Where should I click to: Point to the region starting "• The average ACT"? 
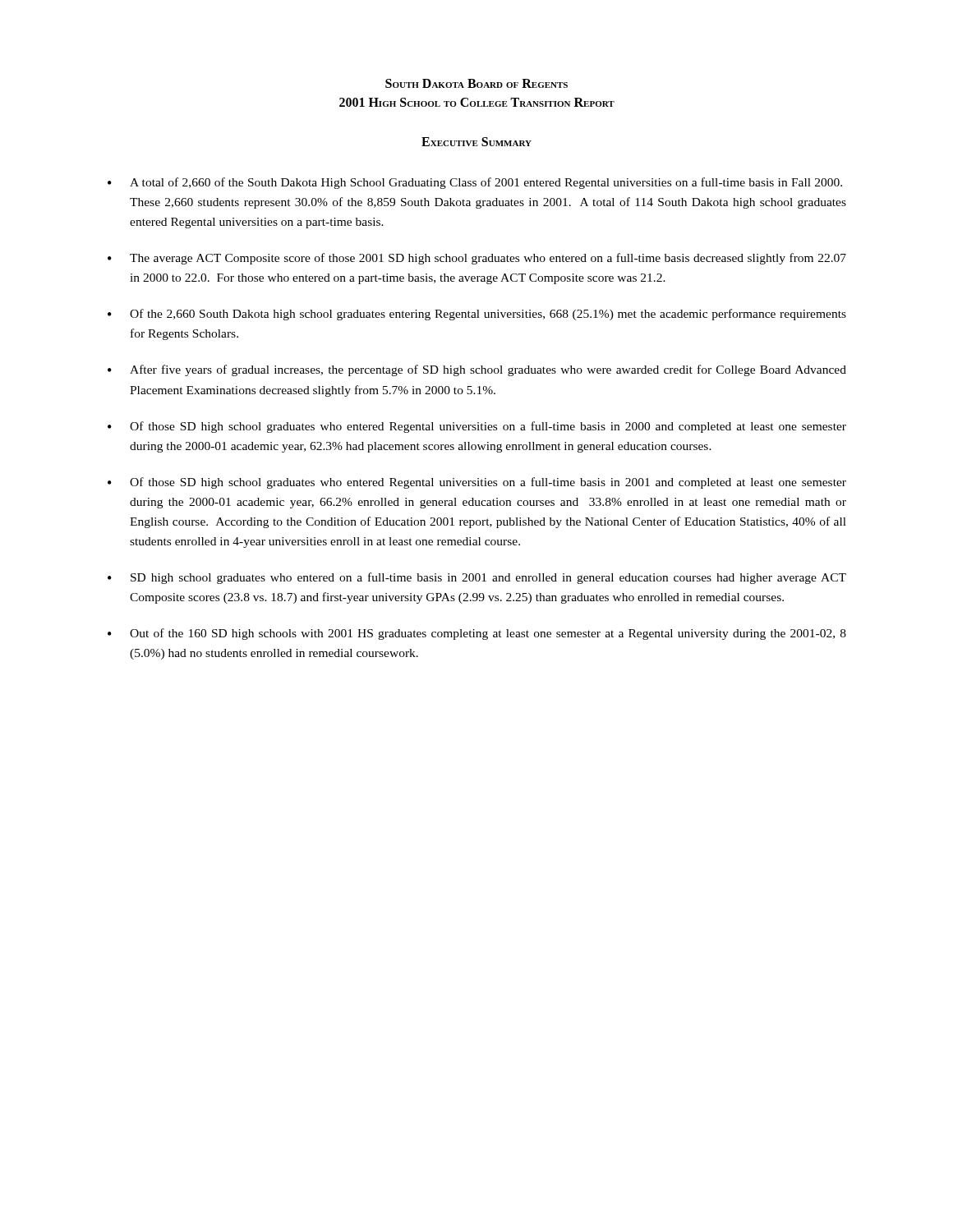point(476,268)
